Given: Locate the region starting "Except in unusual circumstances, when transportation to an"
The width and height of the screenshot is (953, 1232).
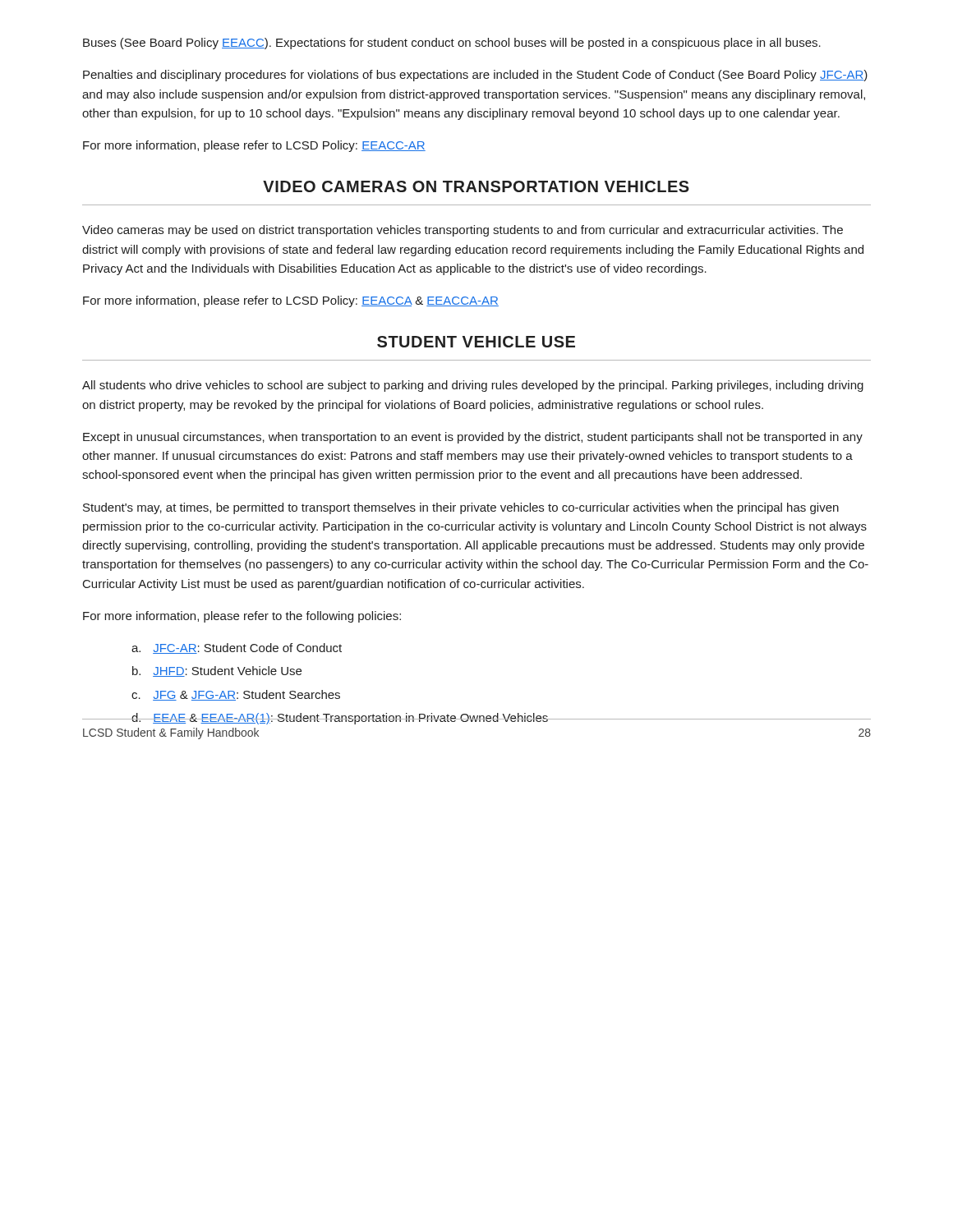Looking at the screenshot, I should point(472,455).
